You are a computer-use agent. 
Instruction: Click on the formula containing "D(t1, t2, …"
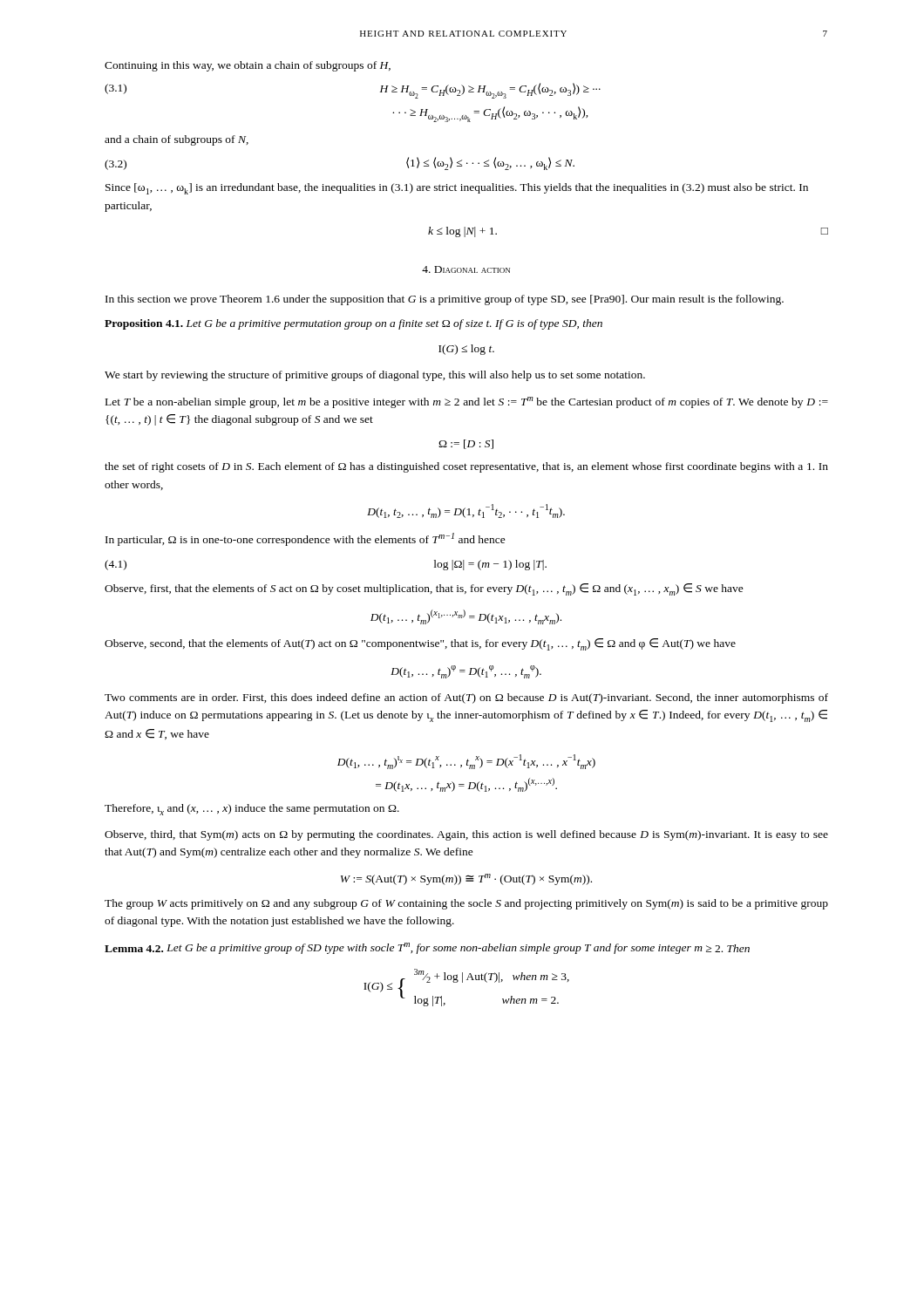click(x=466, y=511)
